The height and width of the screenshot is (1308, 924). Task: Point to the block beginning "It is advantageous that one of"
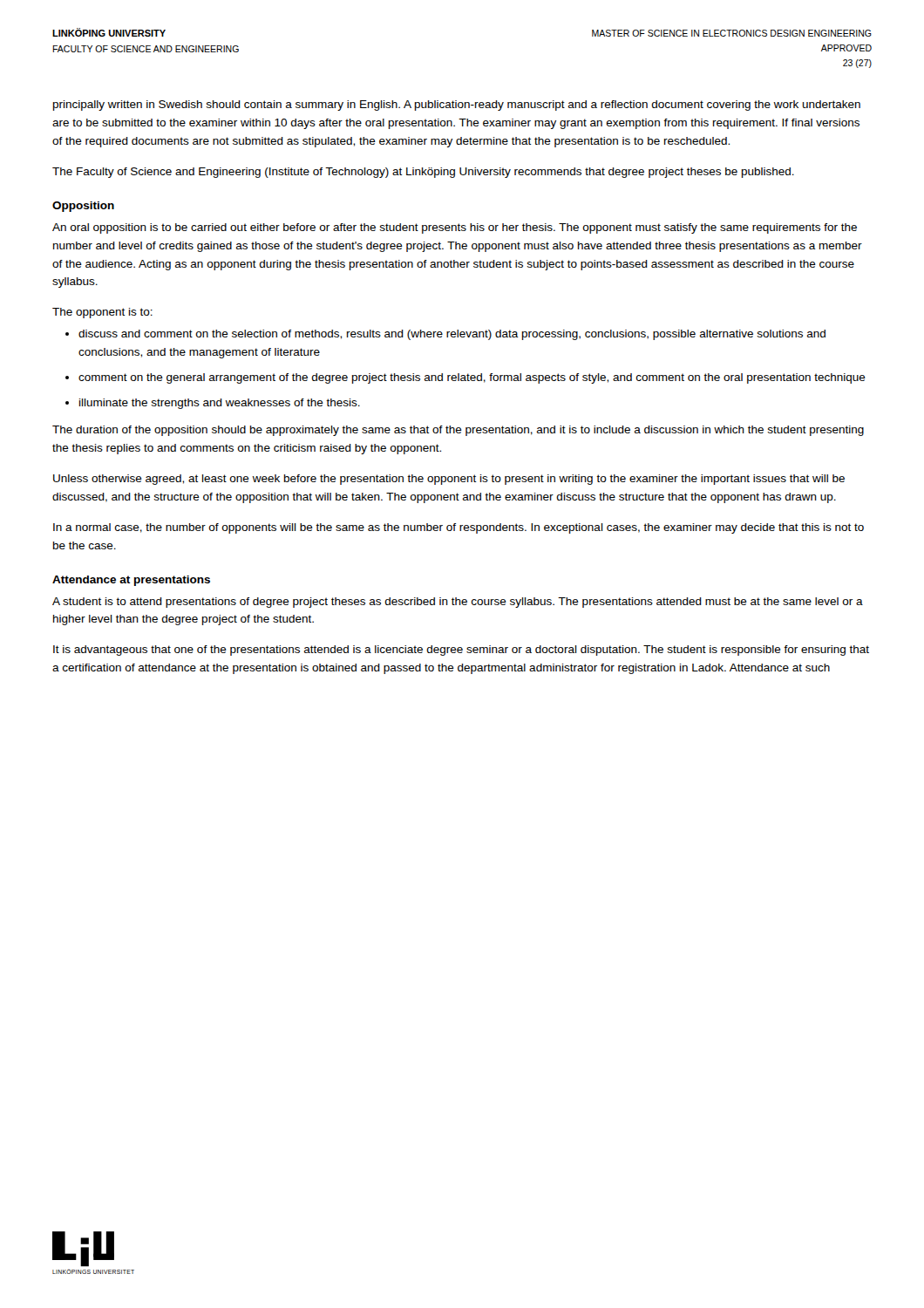click(x=461, y=659)
